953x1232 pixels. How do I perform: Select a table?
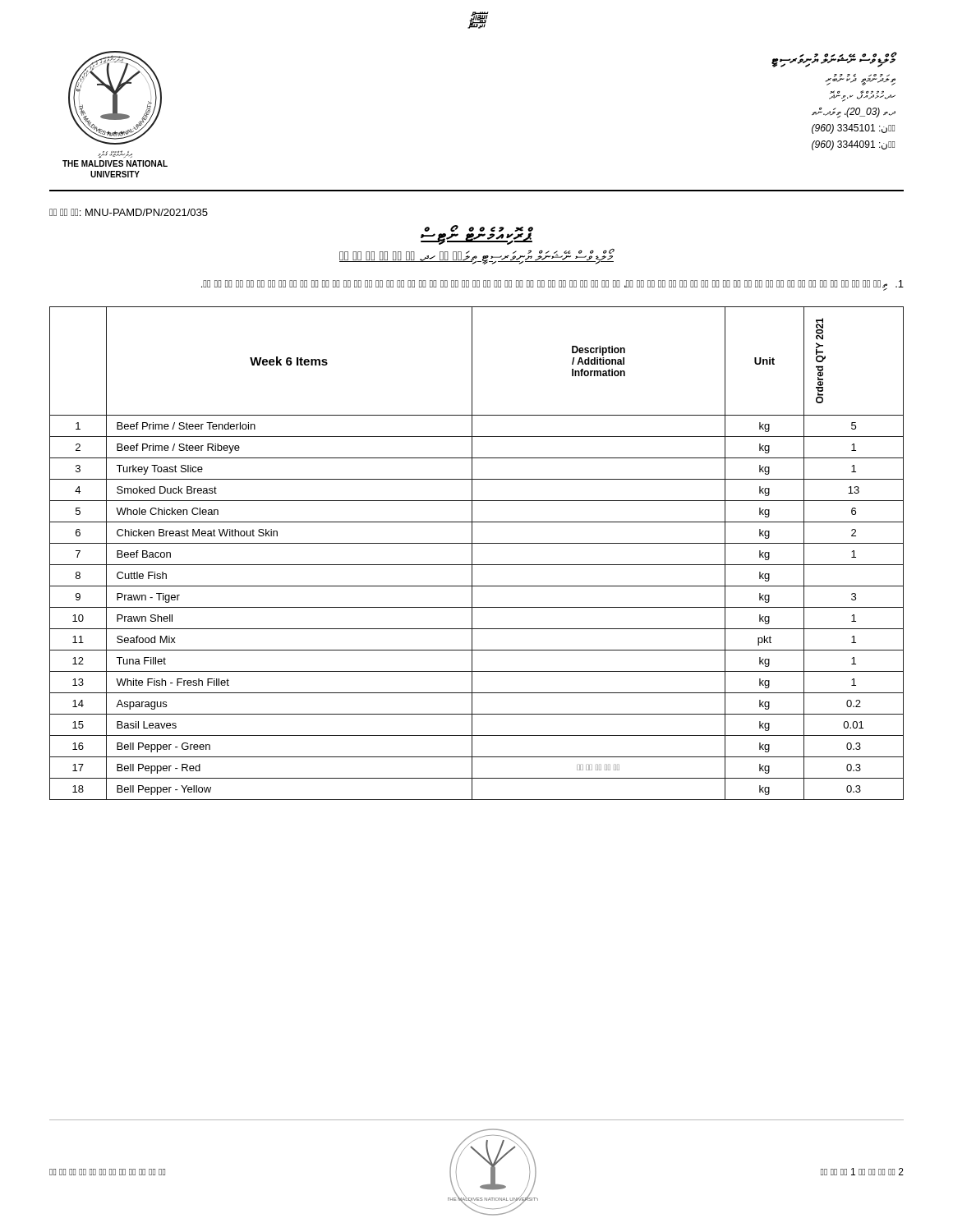476,553
